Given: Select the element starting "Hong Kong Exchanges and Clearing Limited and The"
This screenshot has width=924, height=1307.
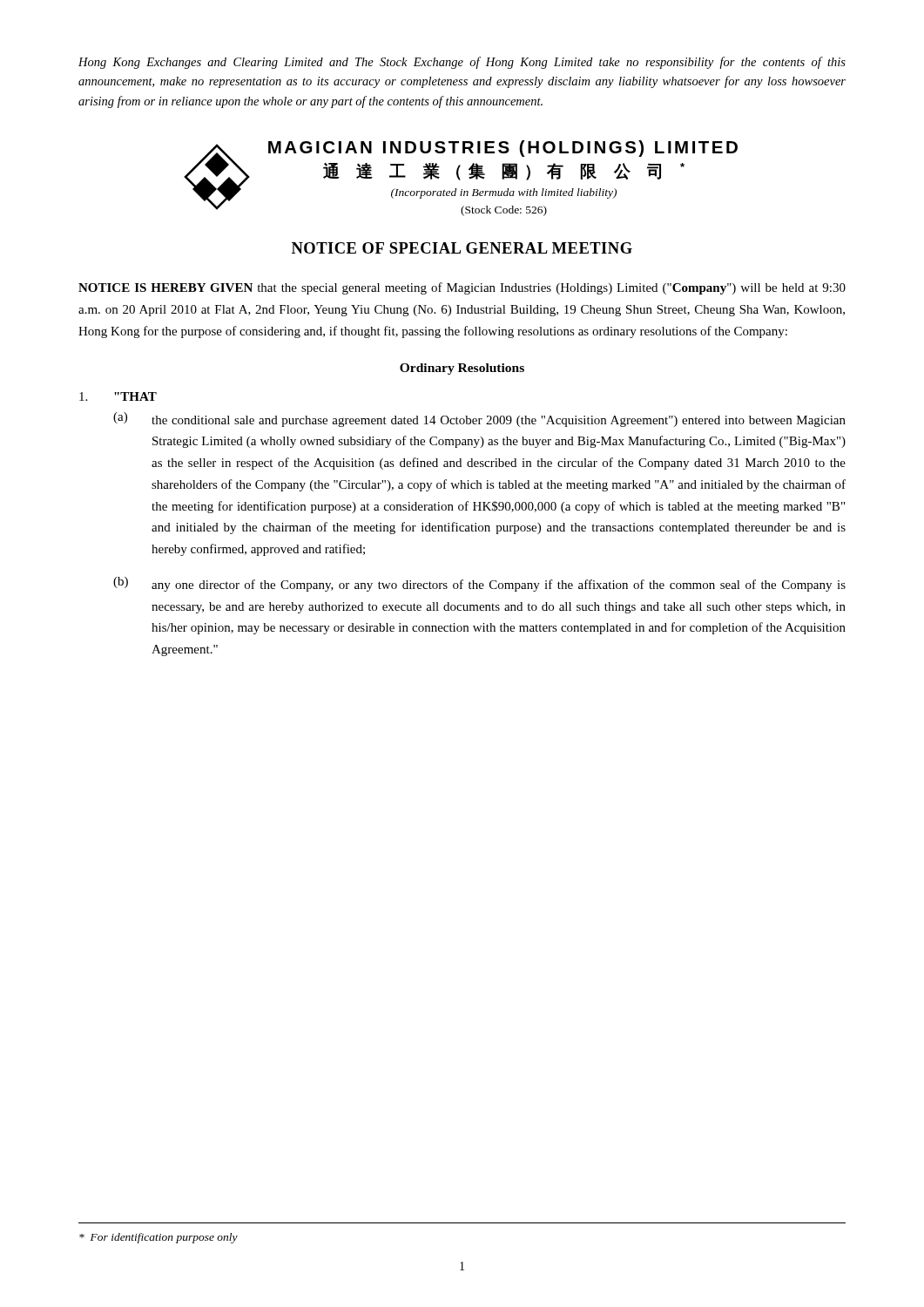Looking at the screenshot, I should point(462,81).
